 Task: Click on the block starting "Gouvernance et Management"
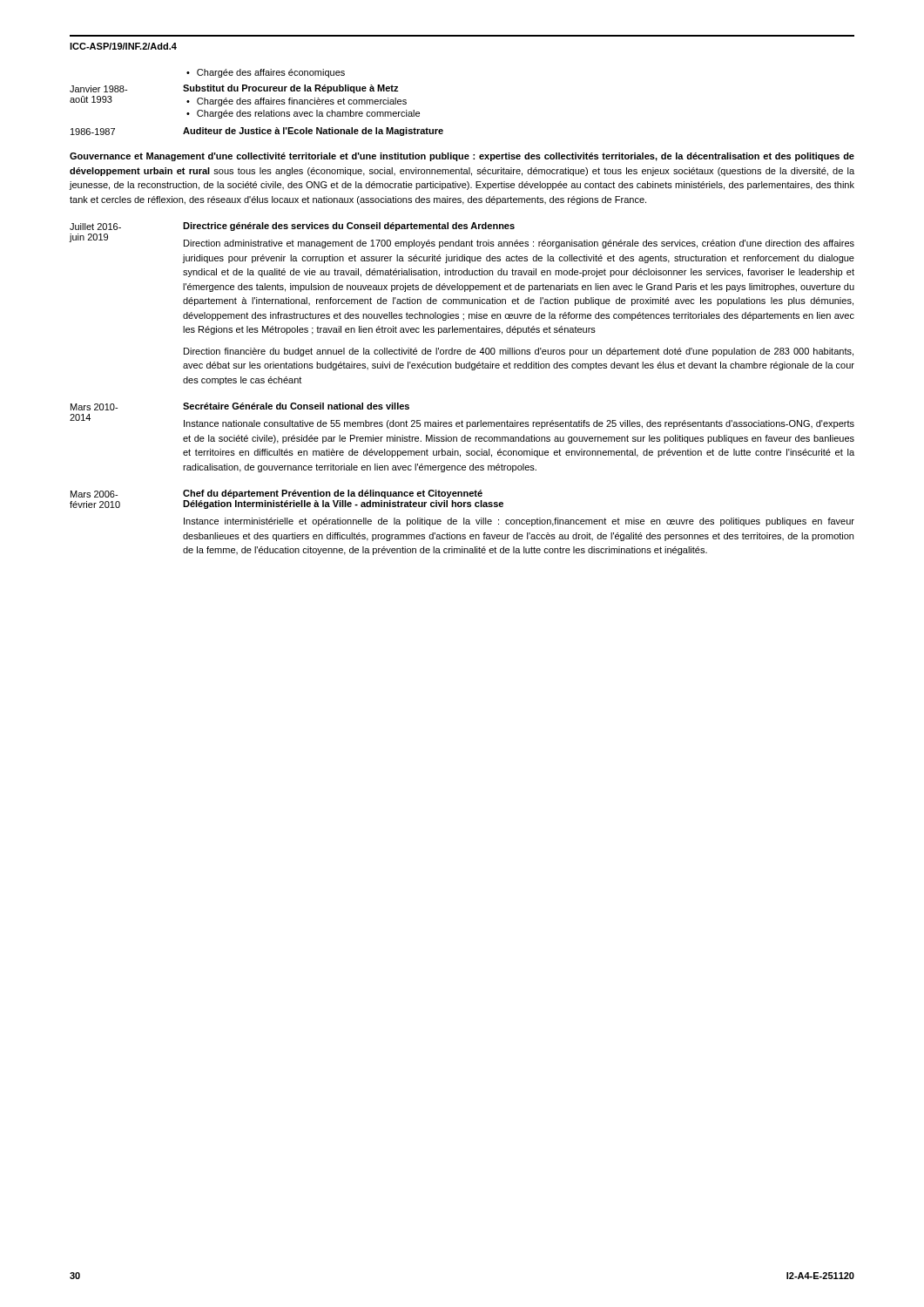point(462,177)
